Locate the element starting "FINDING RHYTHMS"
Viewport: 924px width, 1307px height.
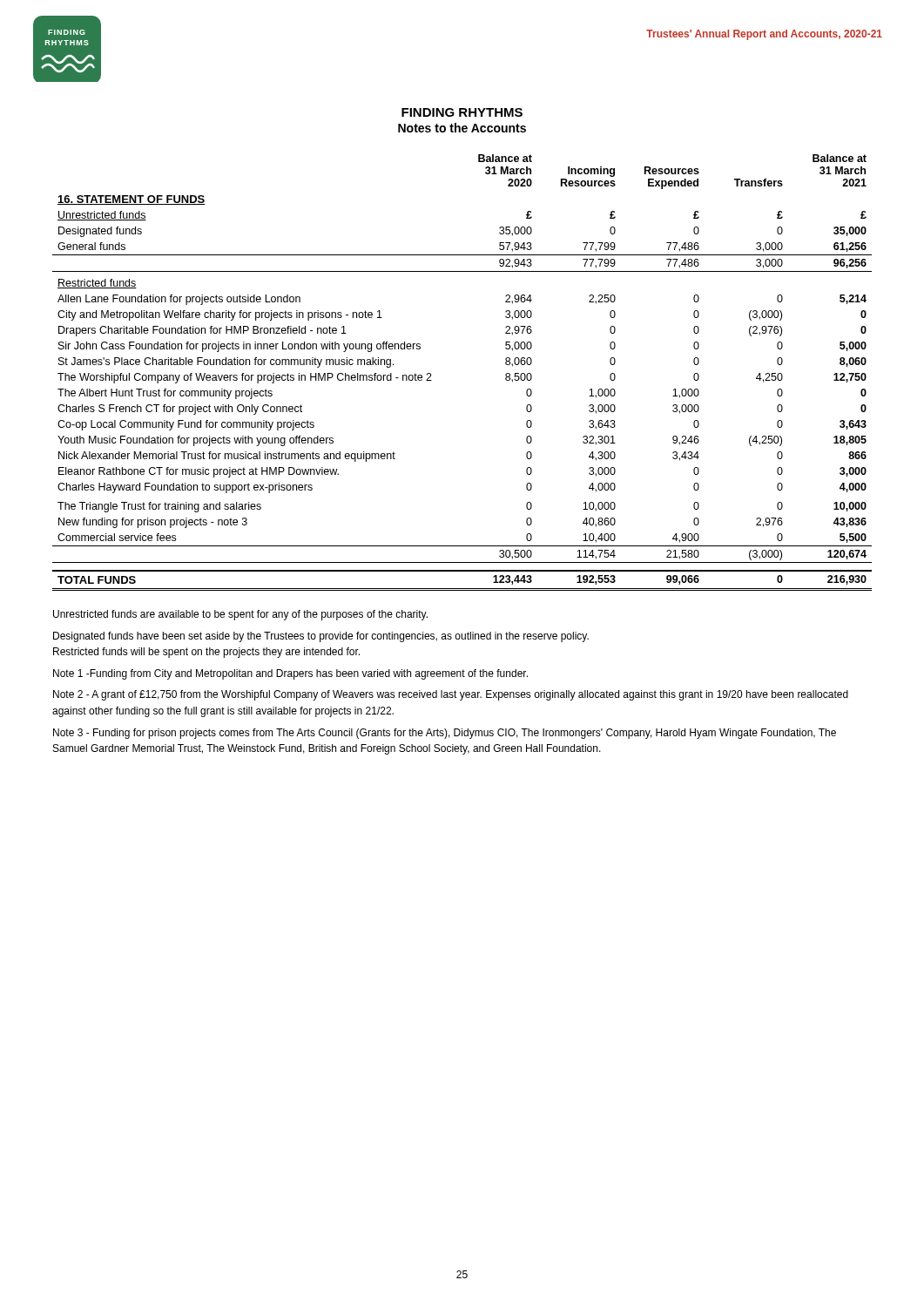click(462, 112)
